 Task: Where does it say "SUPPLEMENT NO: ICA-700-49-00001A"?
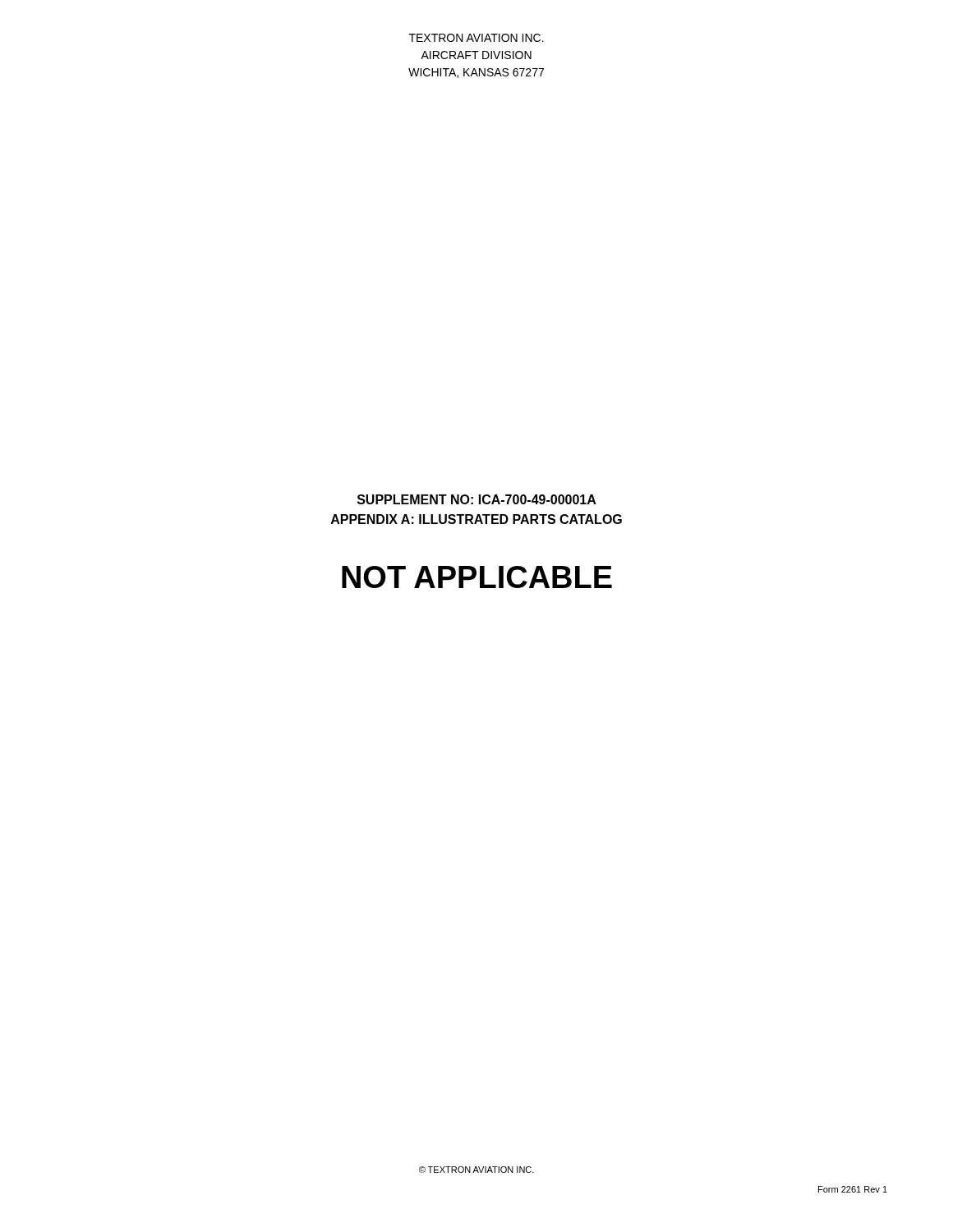coord(476,500)
